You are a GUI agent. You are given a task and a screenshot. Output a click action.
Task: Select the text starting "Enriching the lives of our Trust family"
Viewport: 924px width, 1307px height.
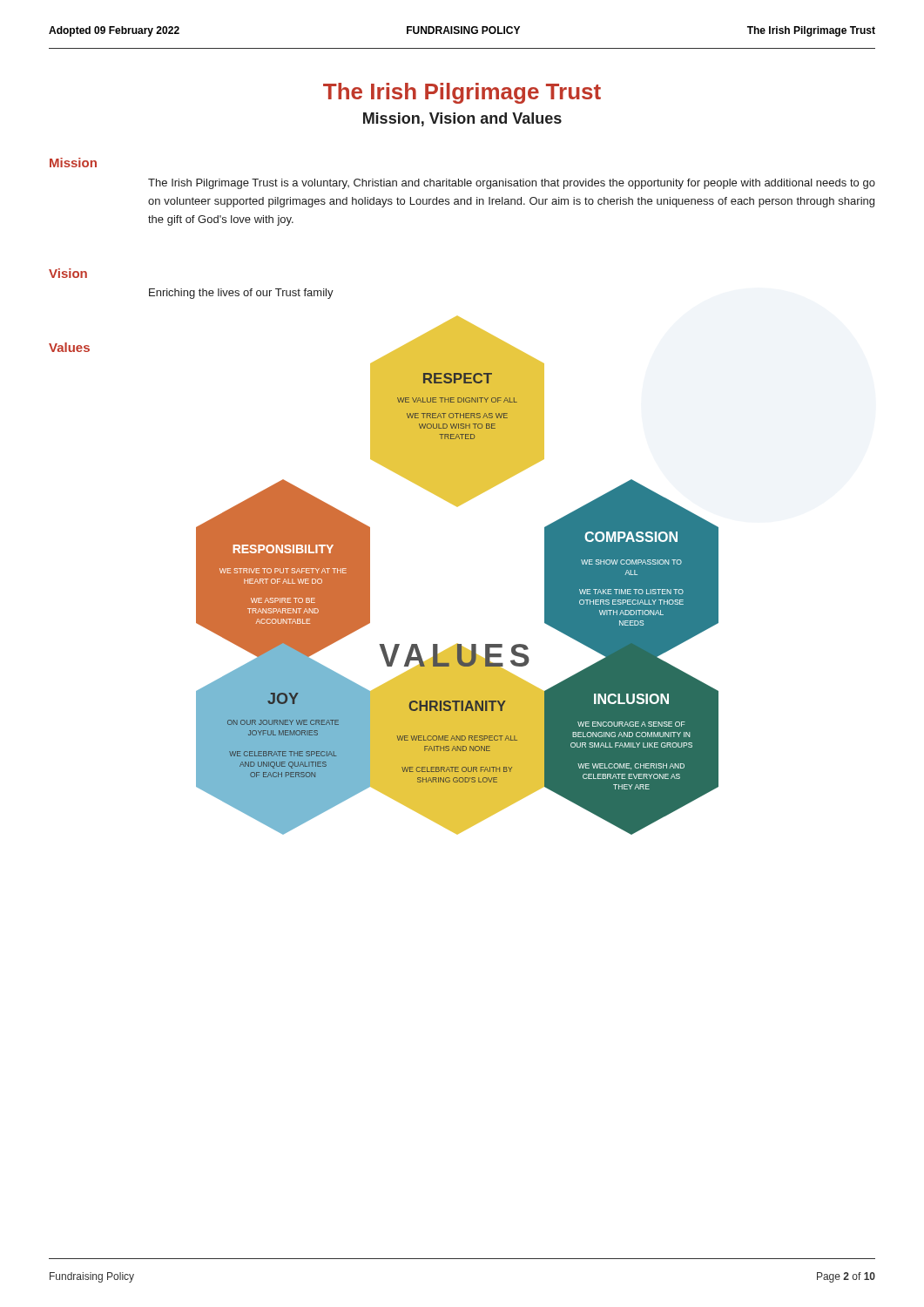241,292
